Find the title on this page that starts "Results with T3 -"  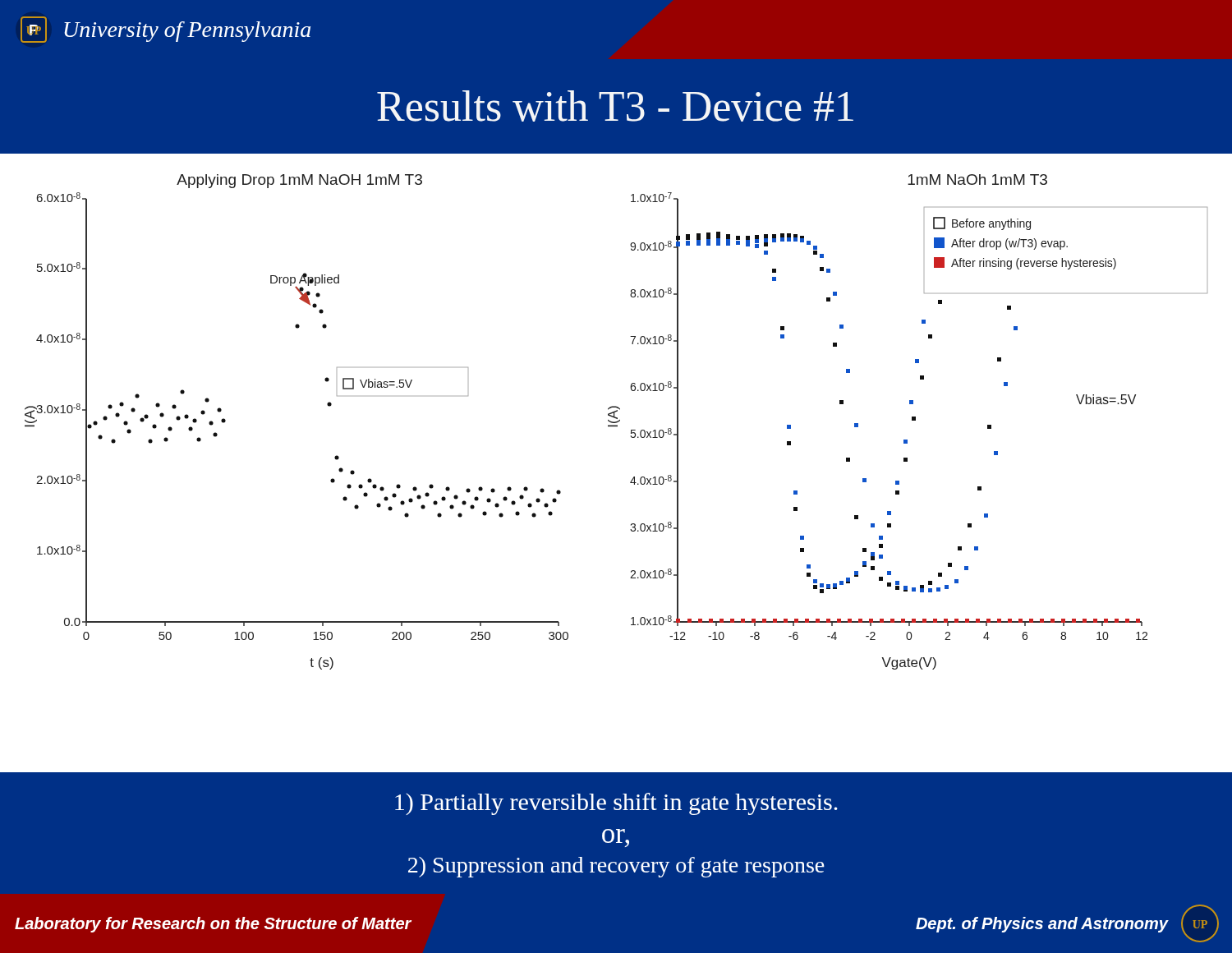[616, 106]
